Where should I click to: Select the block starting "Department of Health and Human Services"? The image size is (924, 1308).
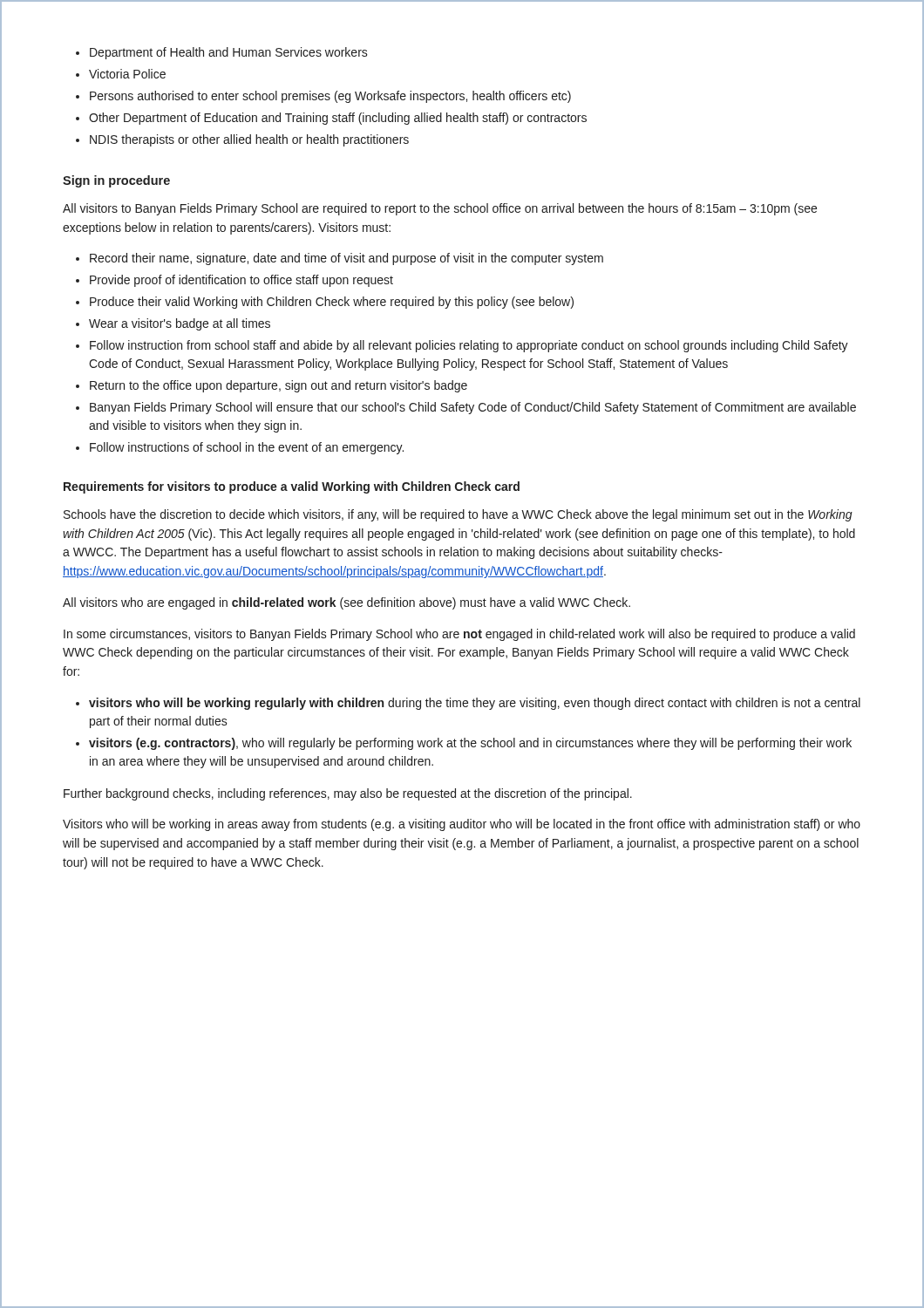pyautogui.click(x=228, y=52)
